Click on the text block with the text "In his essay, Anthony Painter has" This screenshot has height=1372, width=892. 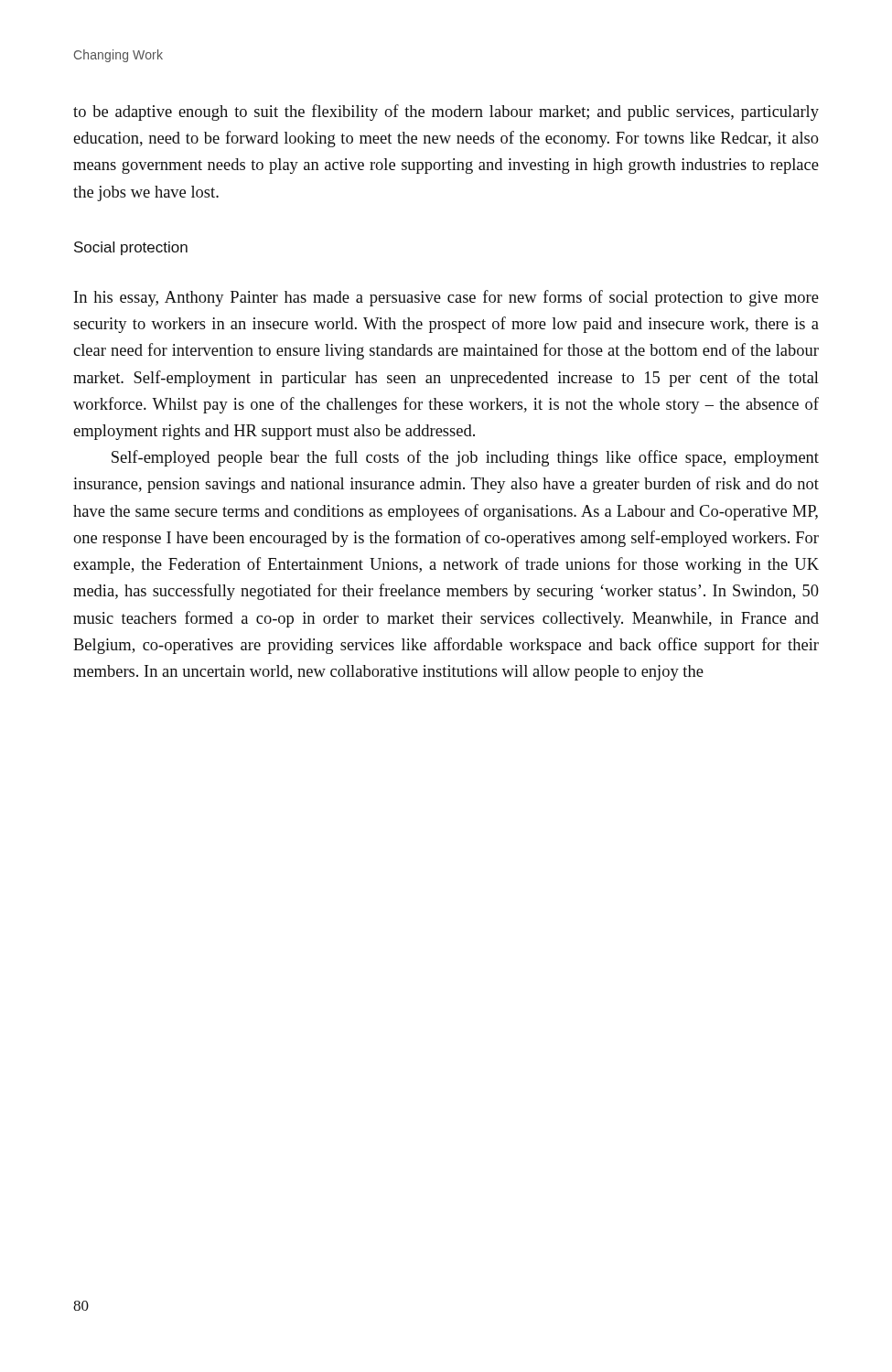tap(446, 364)
